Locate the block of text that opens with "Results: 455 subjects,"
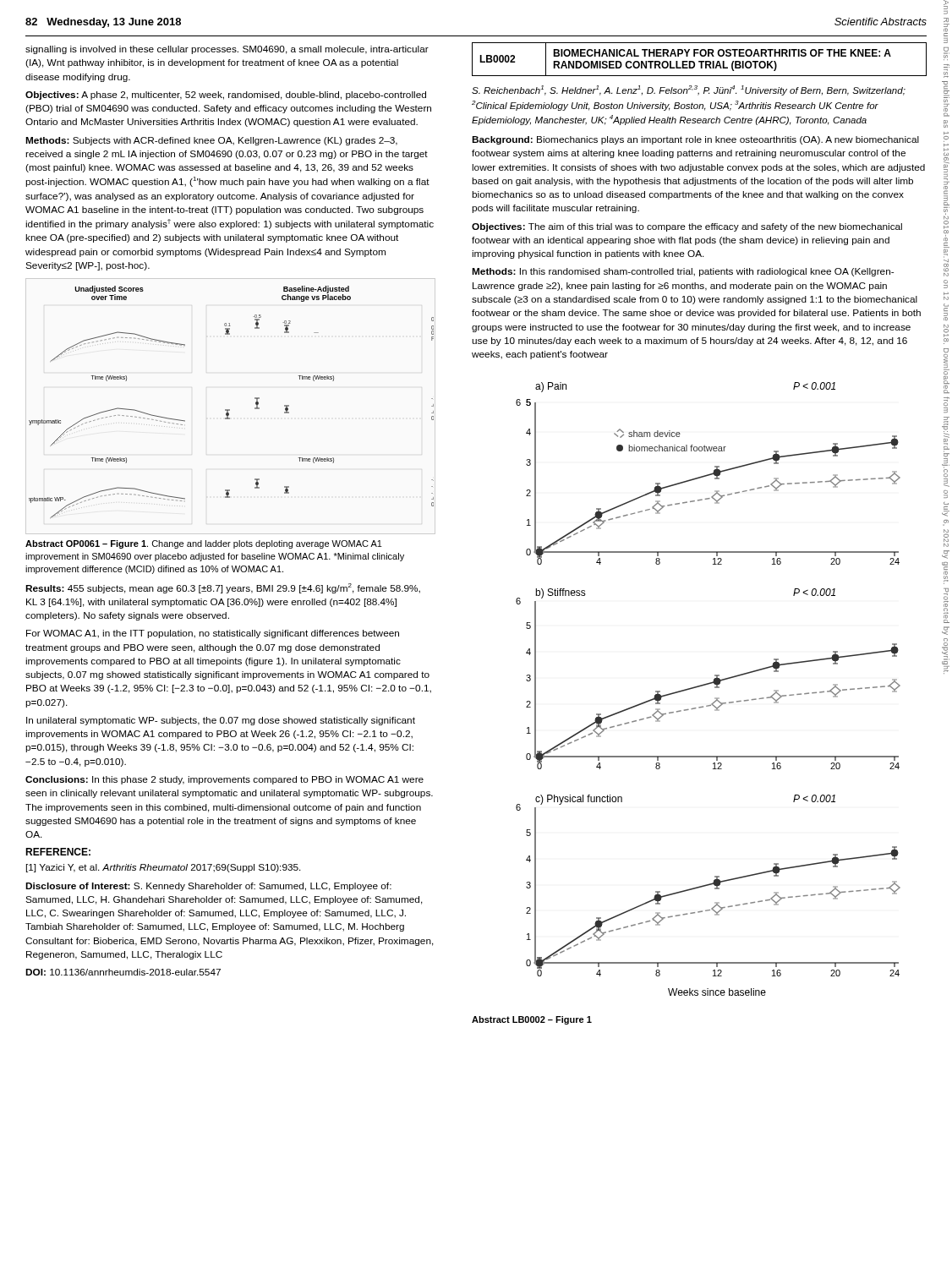Image resolution: width=952 pixels, height=1268 pixels. tap(223, 601)
